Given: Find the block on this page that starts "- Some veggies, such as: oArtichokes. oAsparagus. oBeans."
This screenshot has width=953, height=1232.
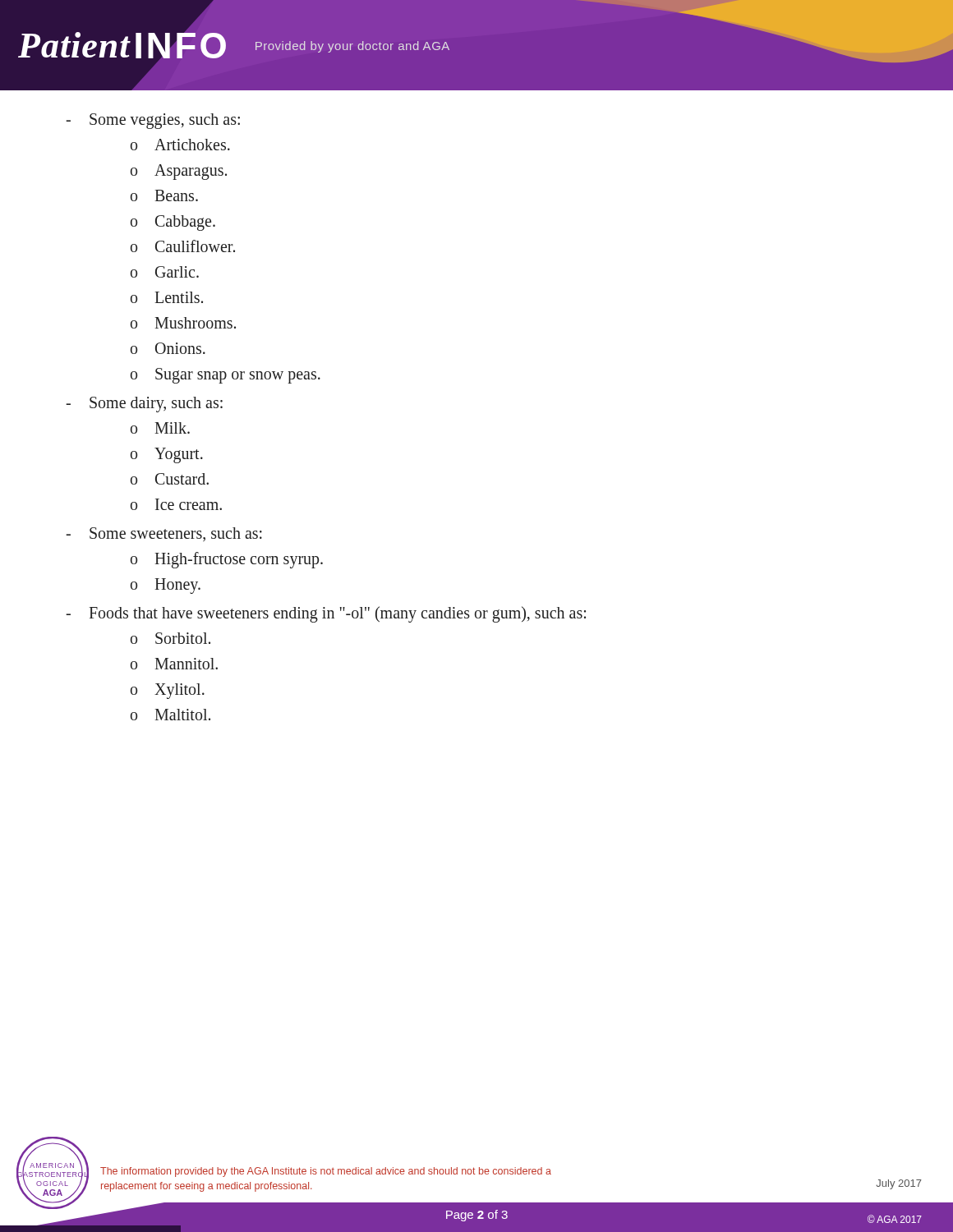Looking at the screenshot, I should (153, 121).
